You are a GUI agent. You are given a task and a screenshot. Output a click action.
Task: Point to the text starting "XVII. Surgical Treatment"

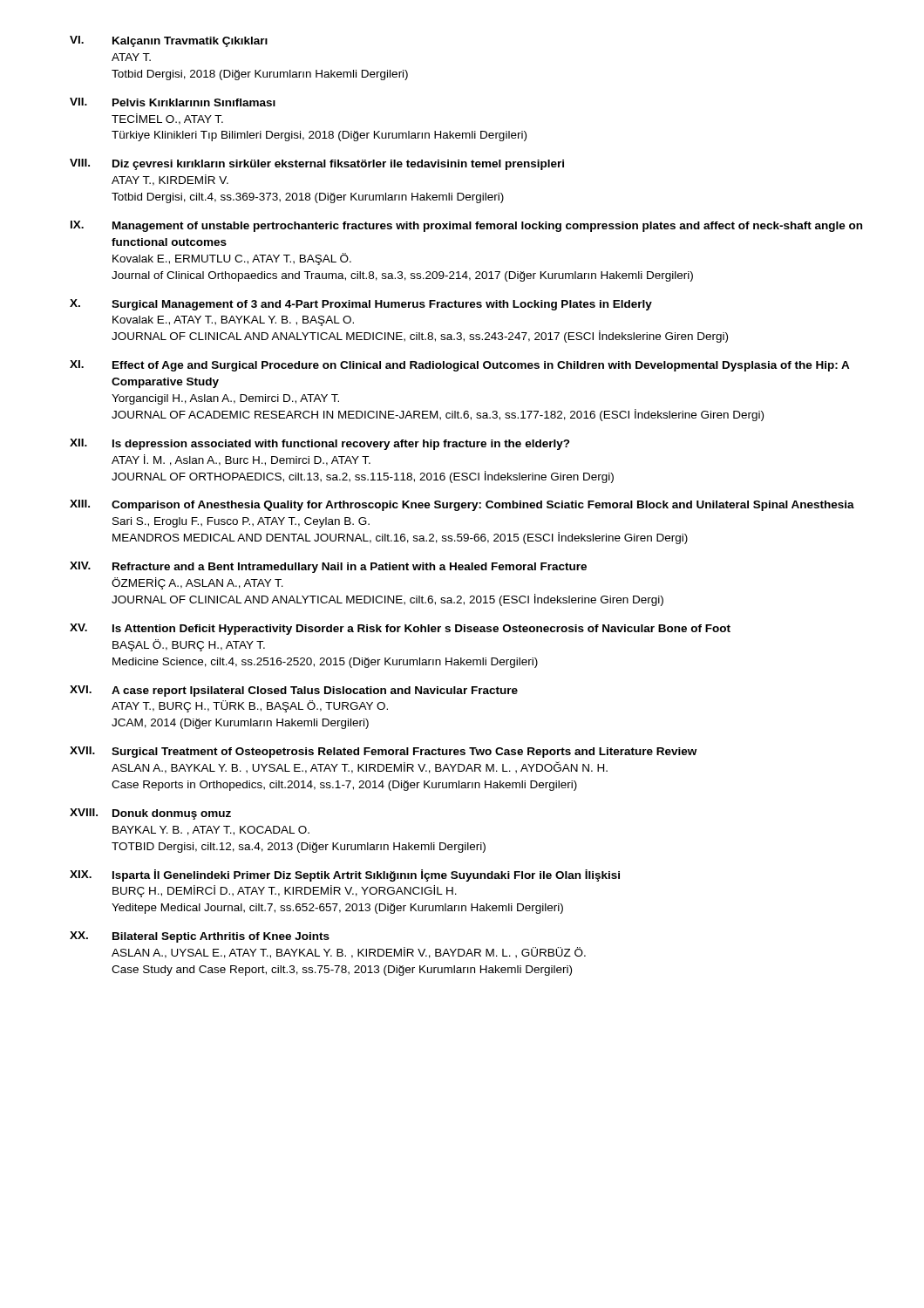(x=473, y=769)
